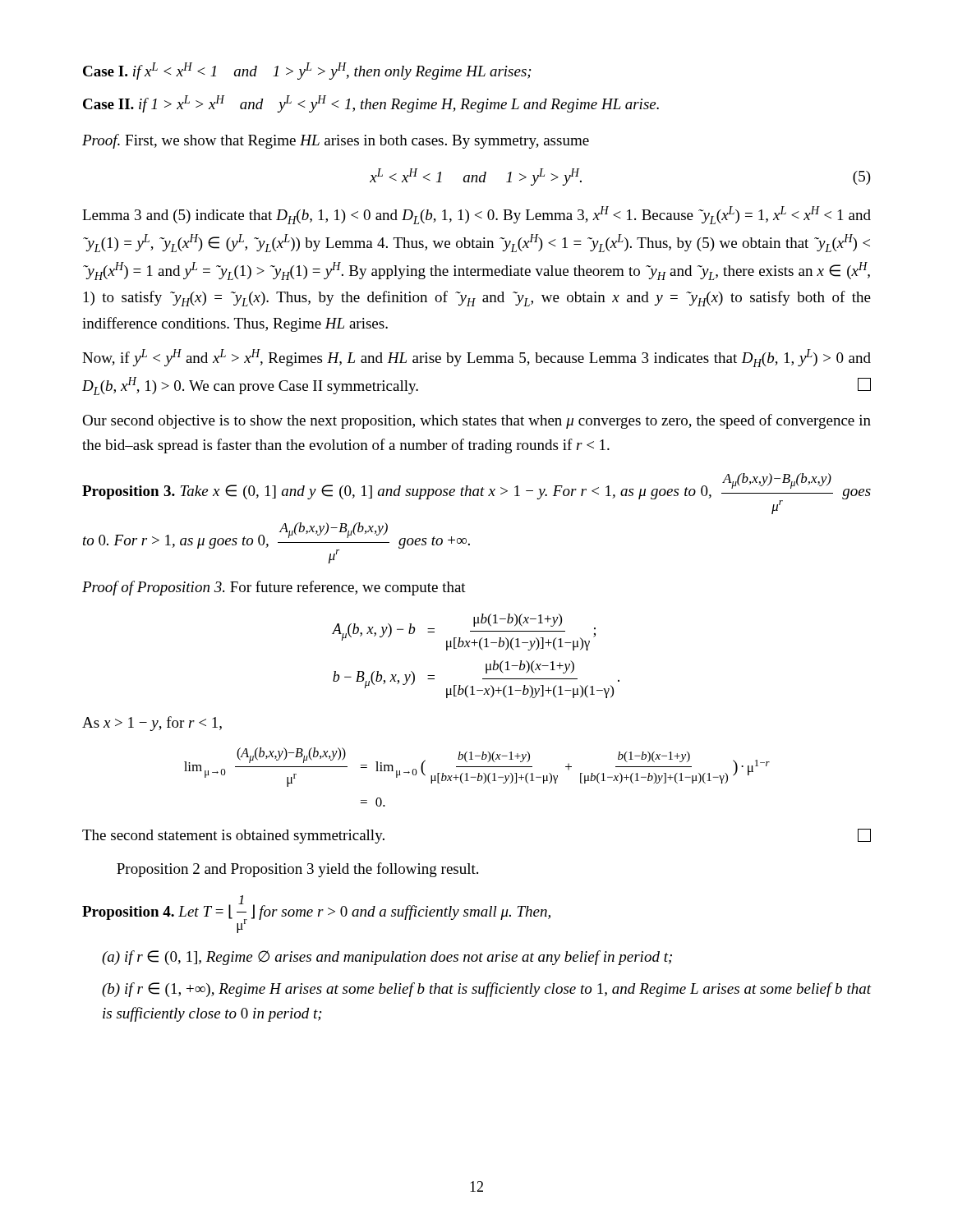
Task: Locate the region starting "Aμ(b, x, y)"
Action: (476, 655)
